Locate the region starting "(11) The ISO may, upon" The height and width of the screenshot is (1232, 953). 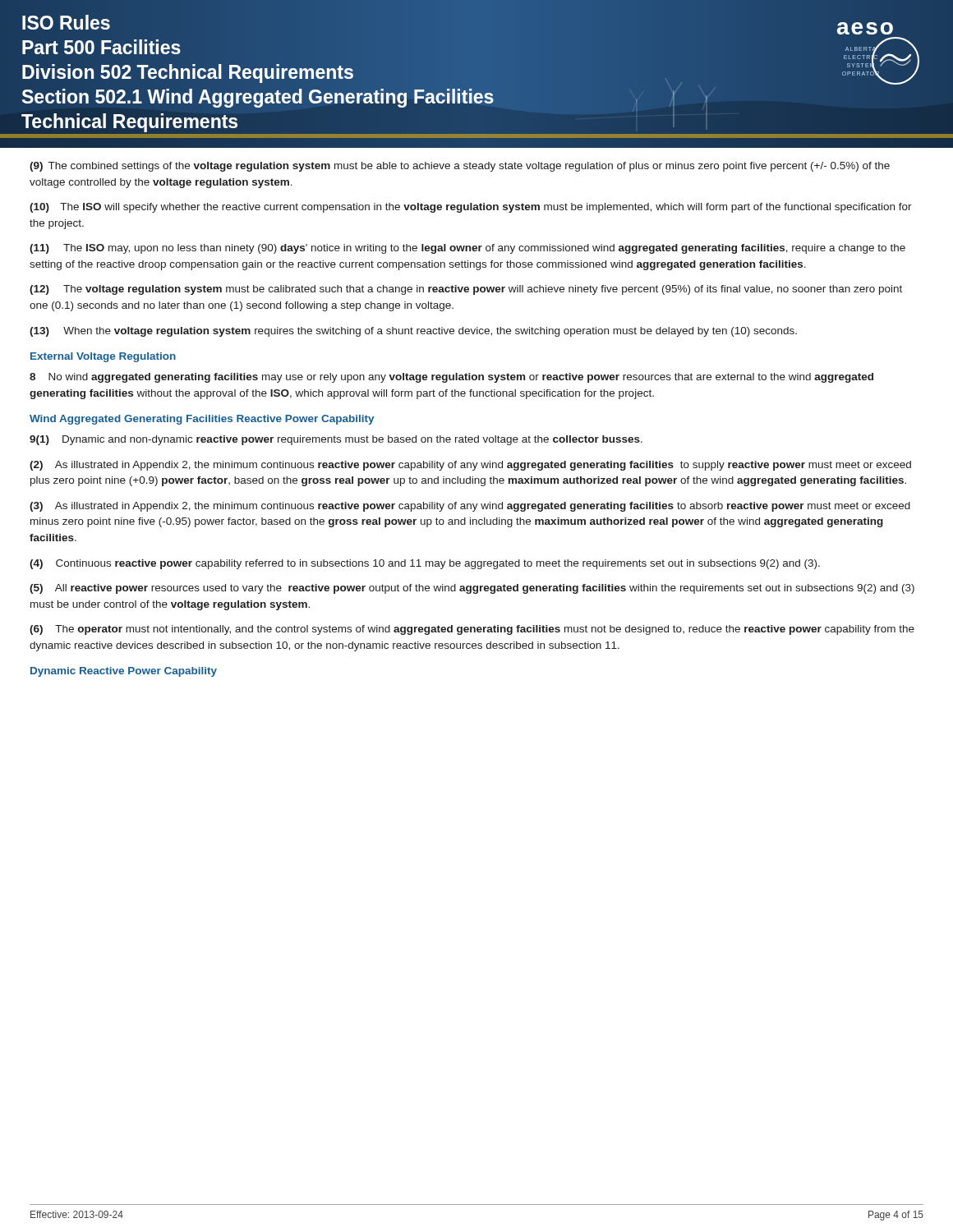(x=467, y=256)
